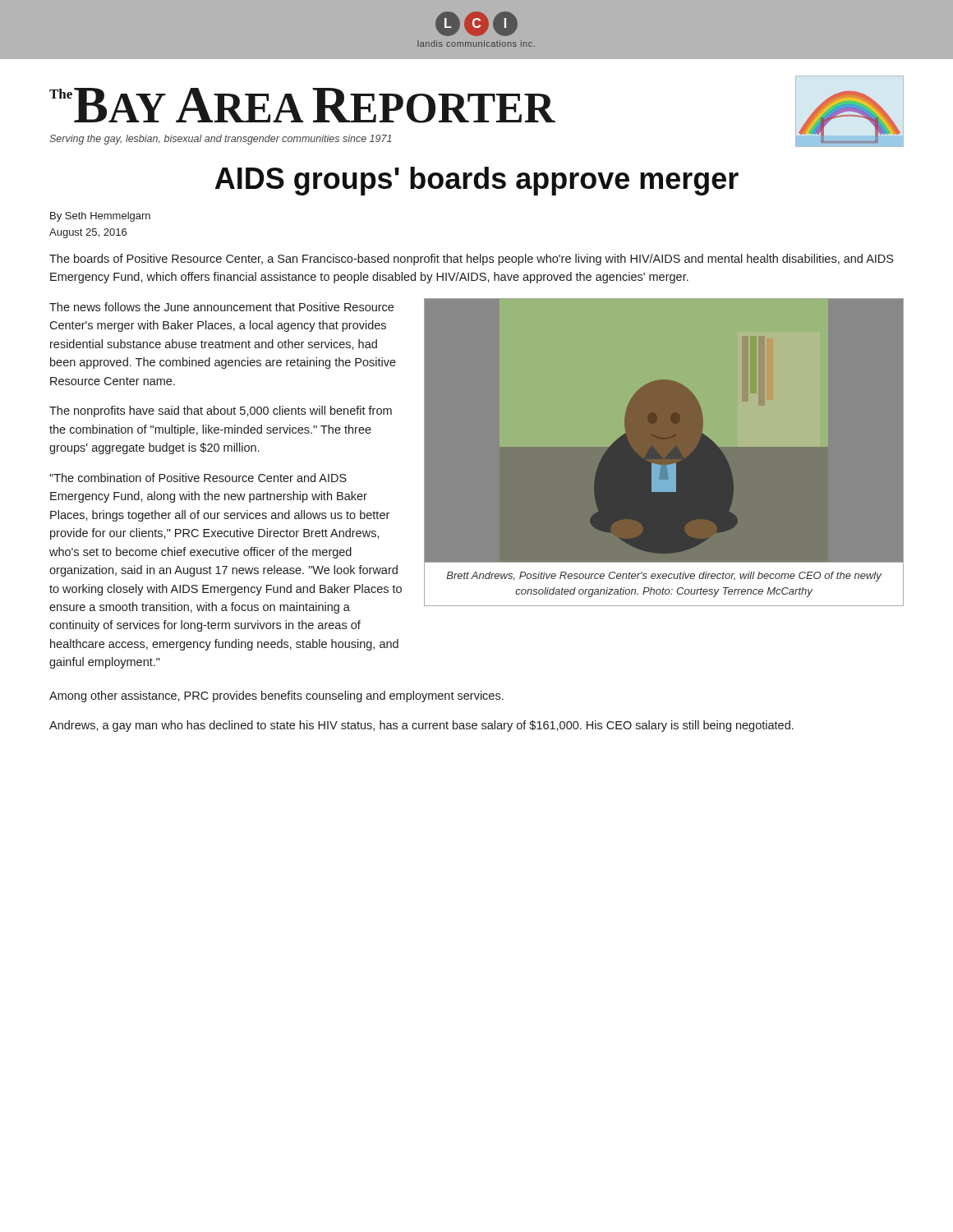Find the block starting "AIDS groups' boards approve merger"

pyautogui.click(x=476, y=179)
